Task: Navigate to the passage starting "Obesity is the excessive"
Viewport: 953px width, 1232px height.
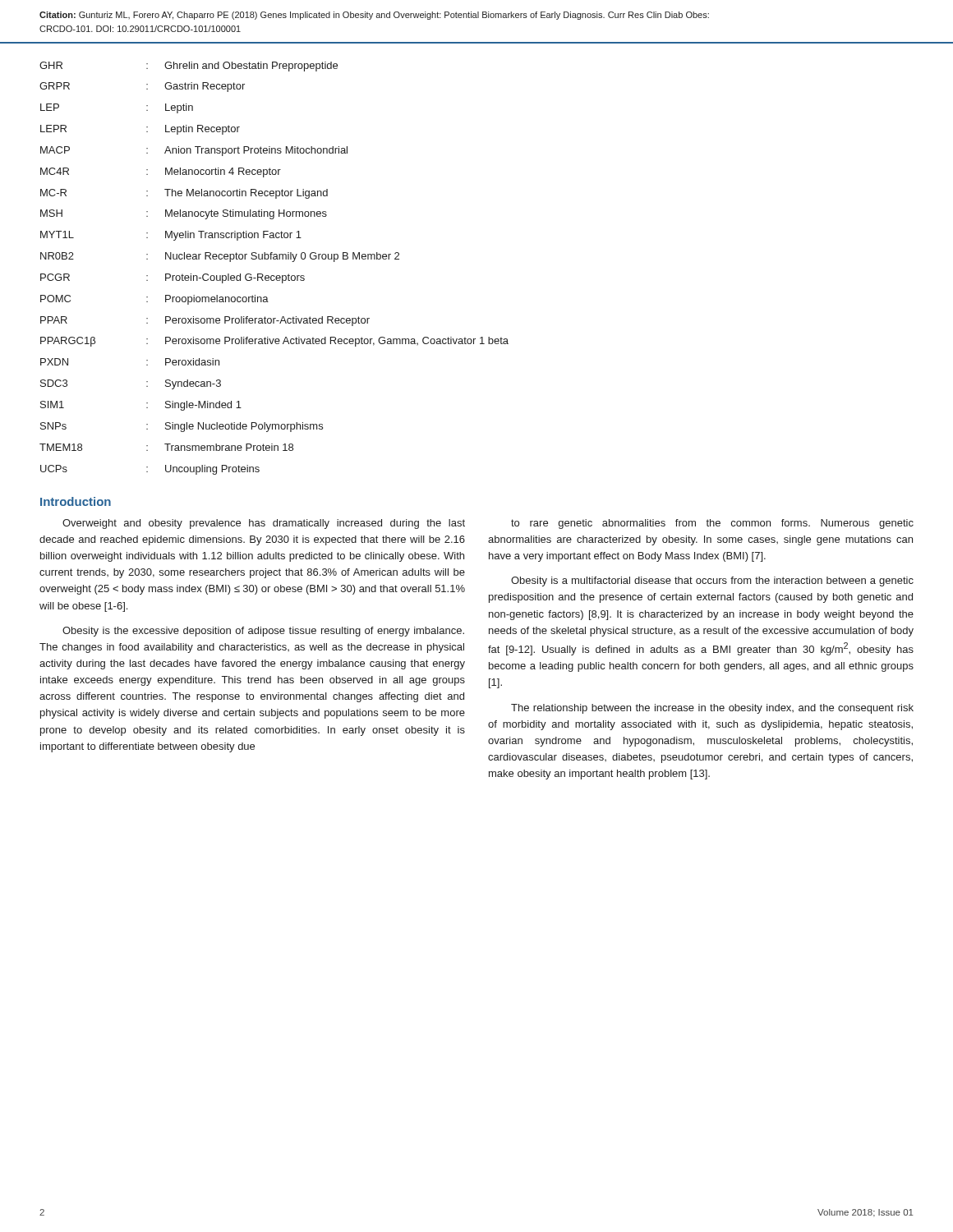Action: pyautogui.click(x=252, y=689)
